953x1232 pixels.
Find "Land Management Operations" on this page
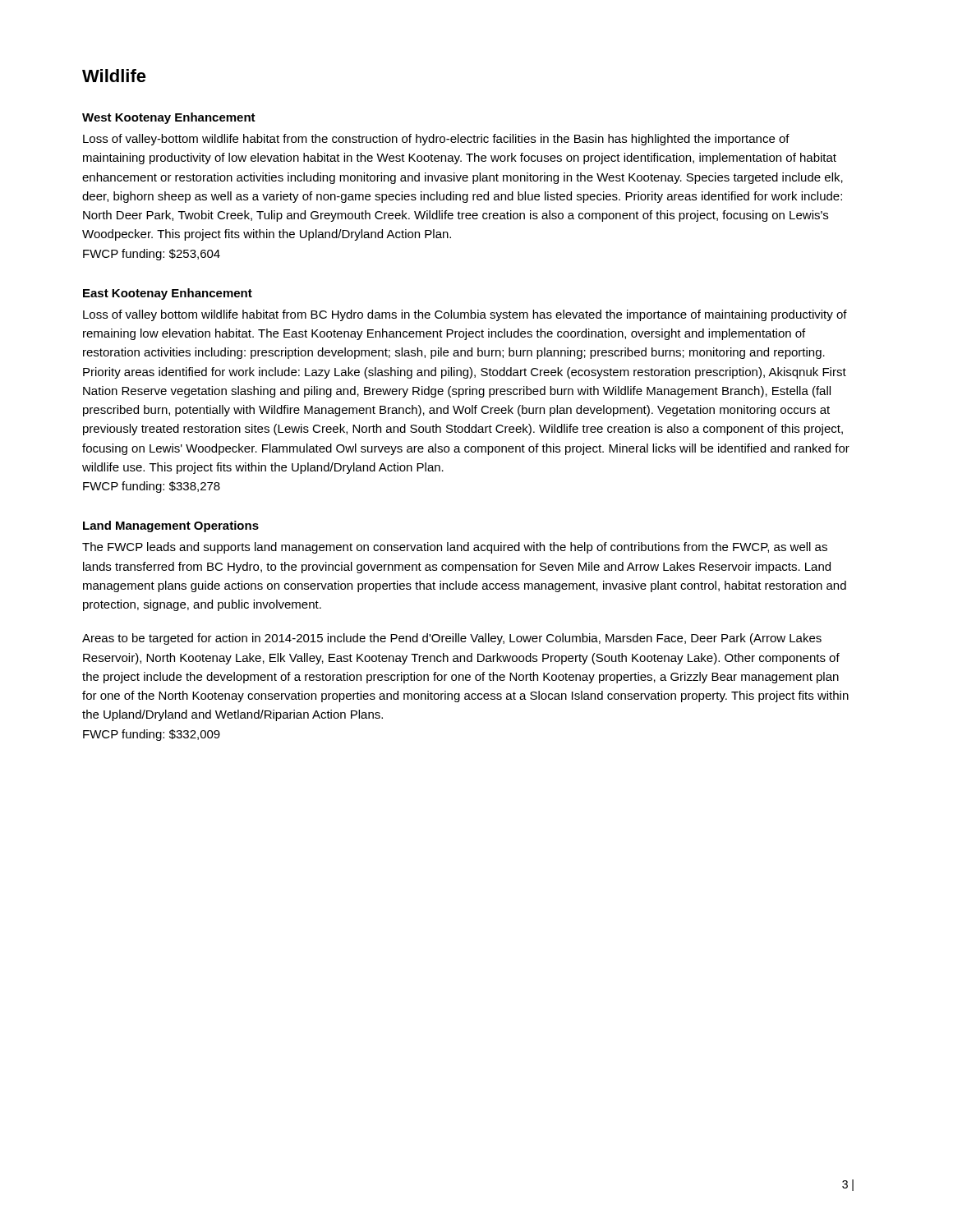coord(170,525)
